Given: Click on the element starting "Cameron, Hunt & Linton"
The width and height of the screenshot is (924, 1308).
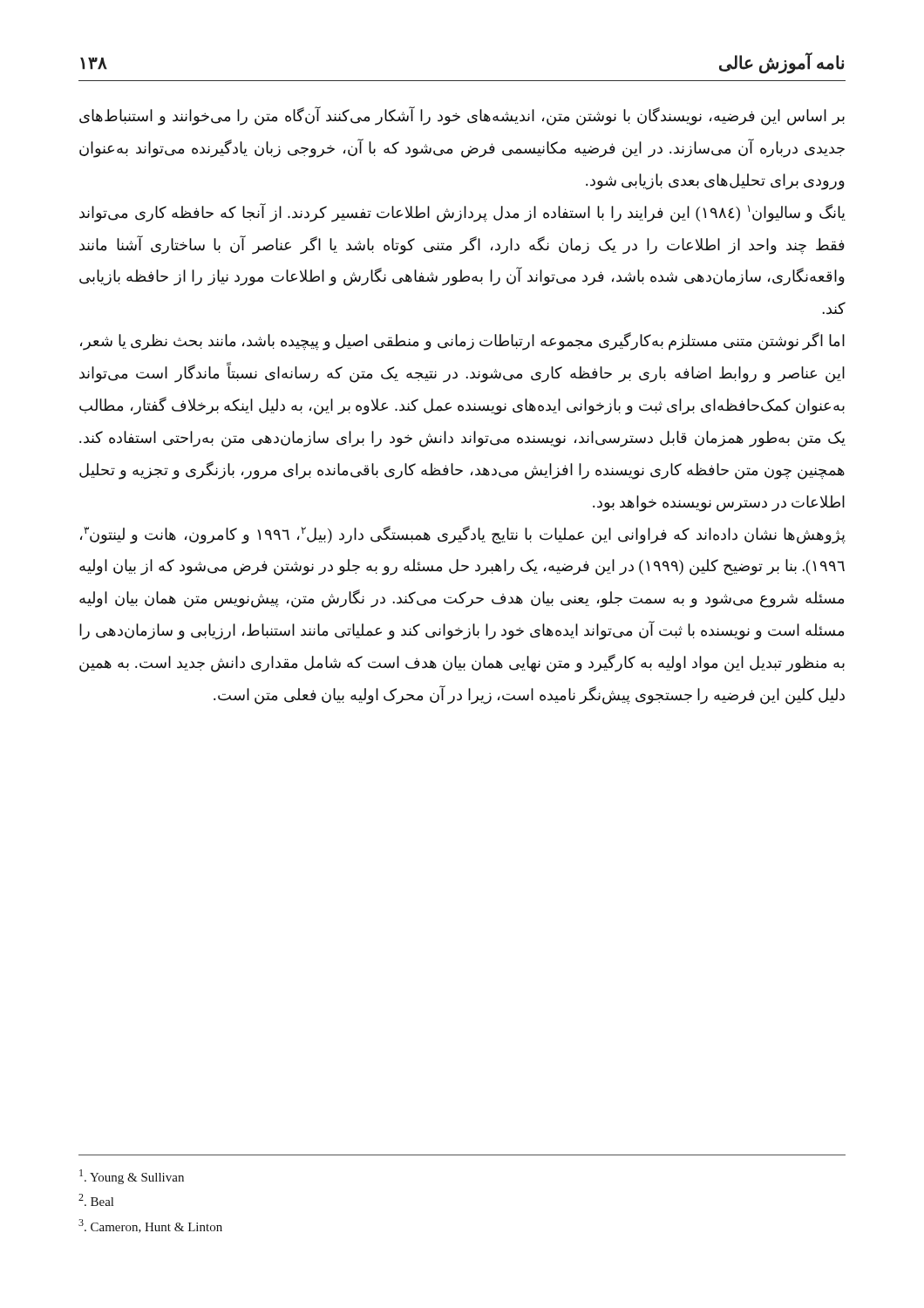Looking at the screenshot, I should pyautogui.click(x=150, y=1225).
